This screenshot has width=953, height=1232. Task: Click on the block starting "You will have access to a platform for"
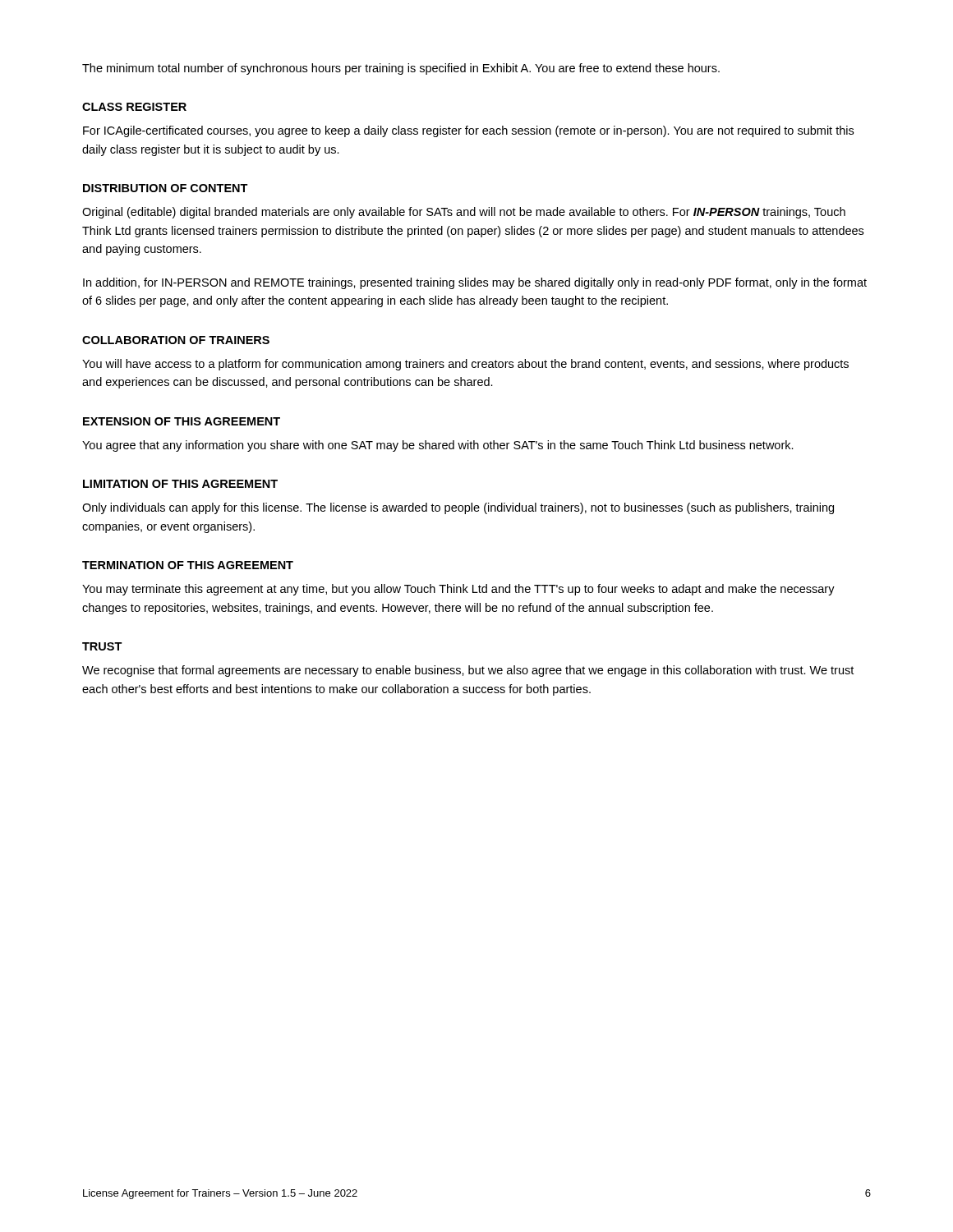(x=466, y=373)
